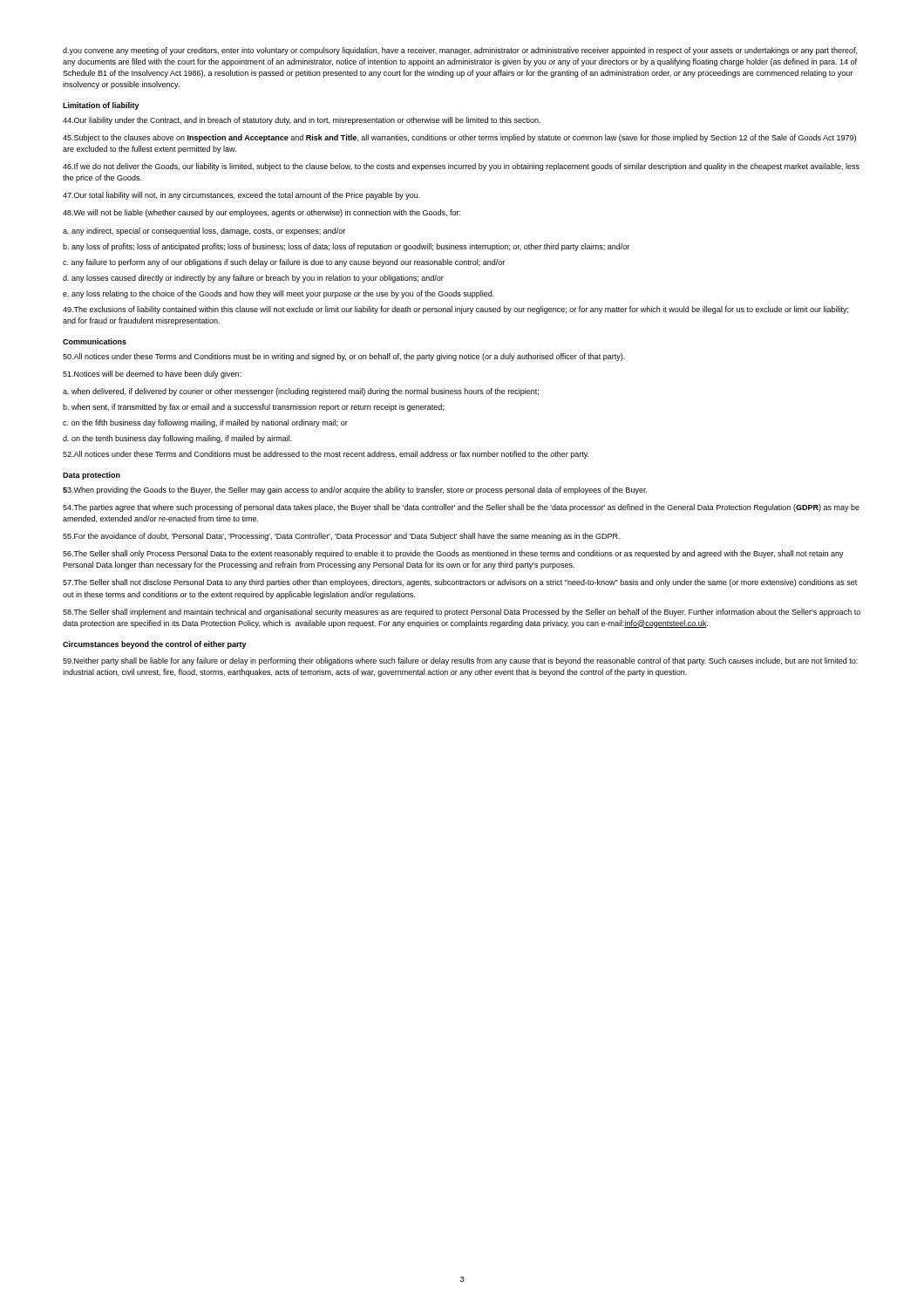The height and width of the screenshot is (1308, 924).
Task: Find the block on this page that starts "The parties agree that where such"
Action: (461, 513)
